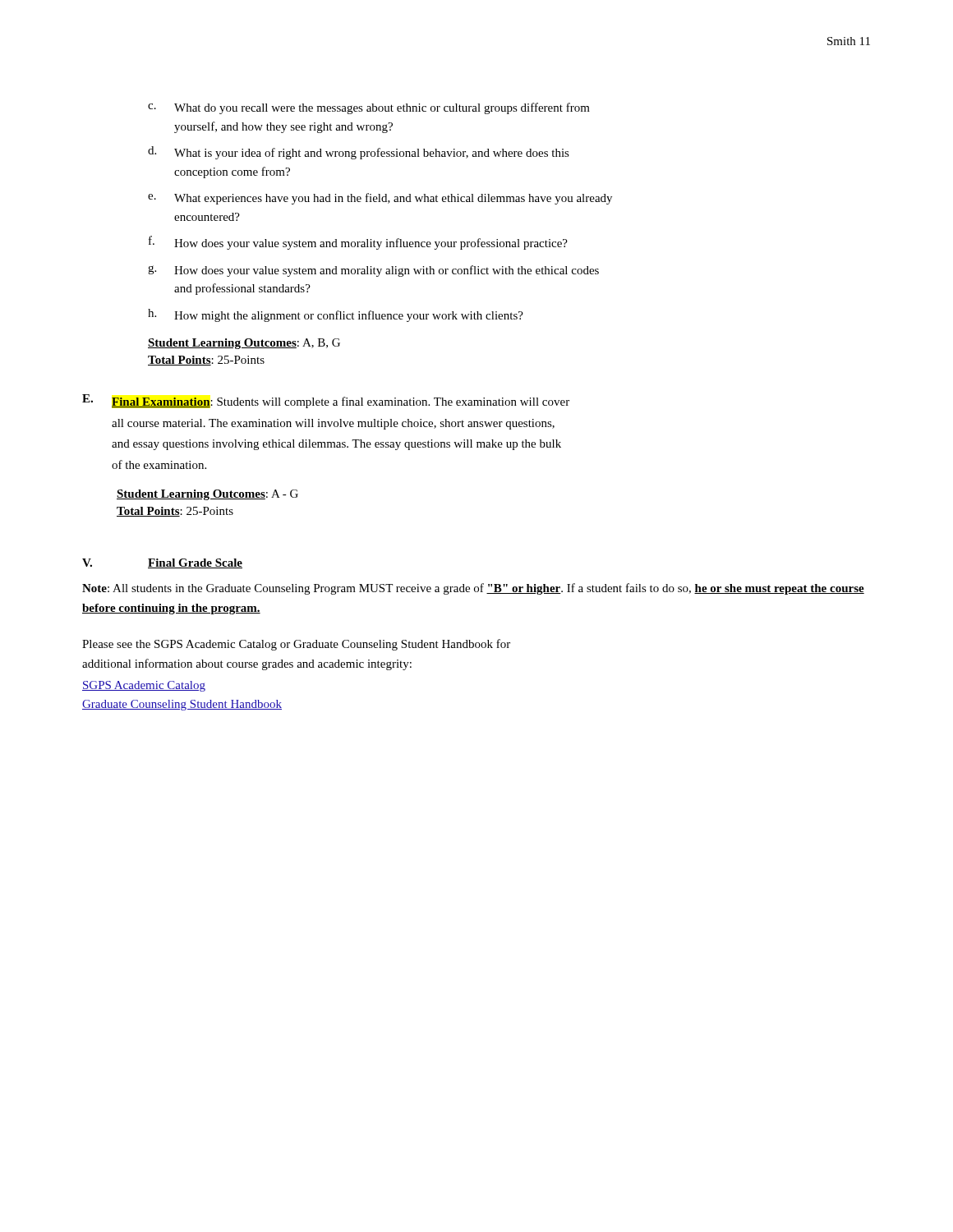The width and height of the screenshot is (953, 1232).
Task: Find the block on this page that starts "E. Final Examination: Students will complete"
Action: pos(326,434)
